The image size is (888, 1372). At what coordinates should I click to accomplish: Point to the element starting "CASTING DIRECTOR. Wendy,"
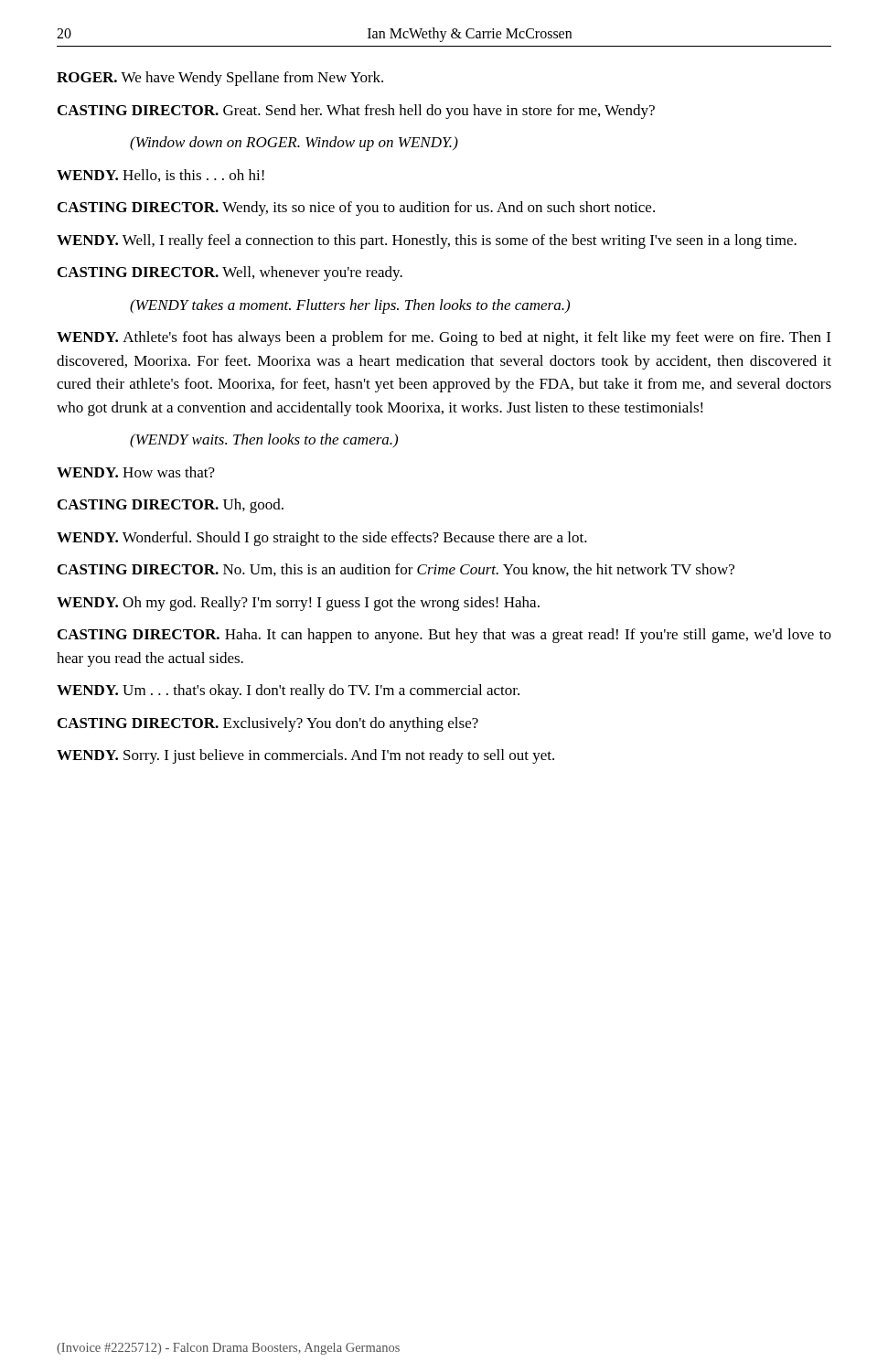tap(356, 207)
